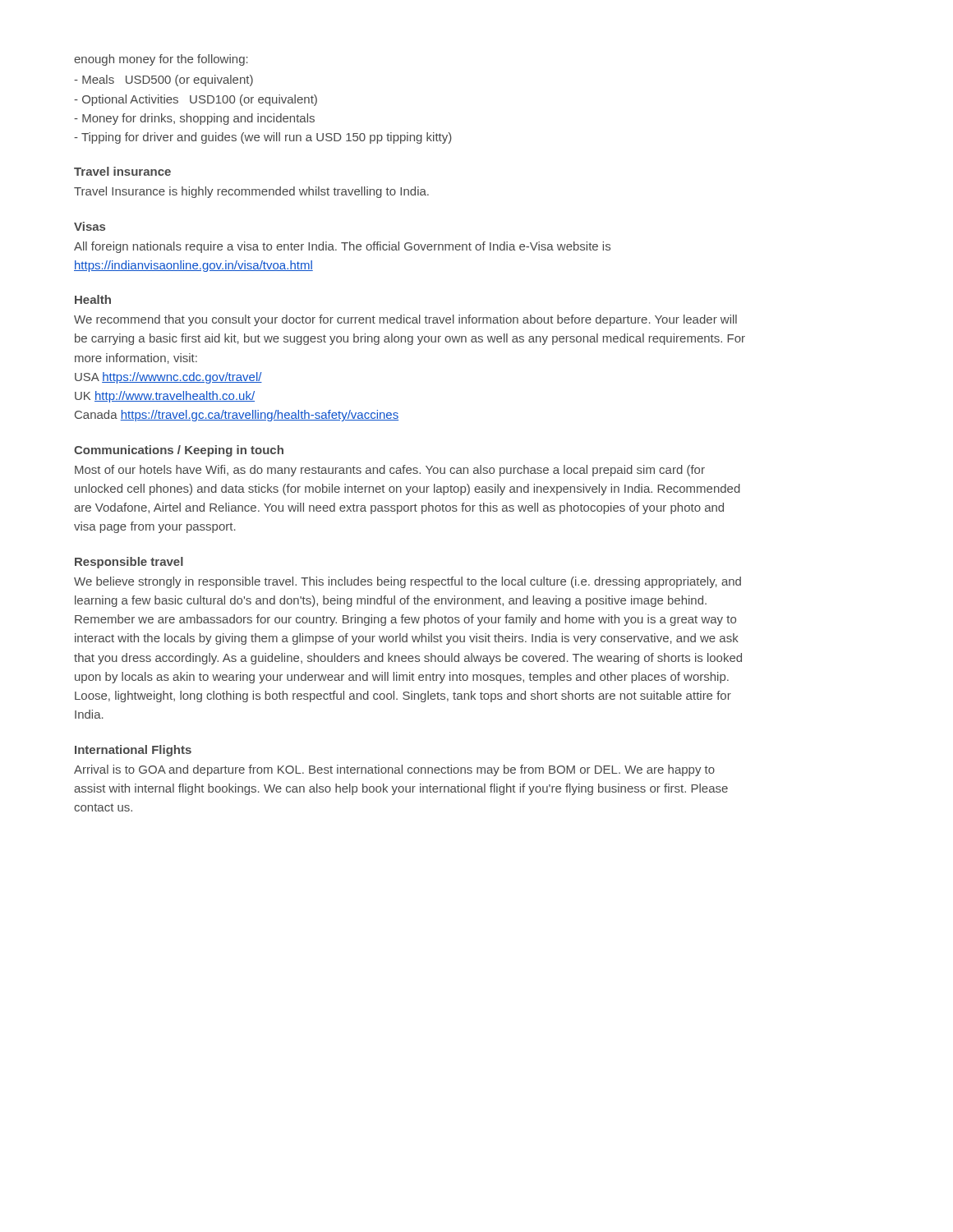This screenshot has width=953, height=1232.
Task: Point to the block beginning "We recommend that you"
Action: pos(405,320)
